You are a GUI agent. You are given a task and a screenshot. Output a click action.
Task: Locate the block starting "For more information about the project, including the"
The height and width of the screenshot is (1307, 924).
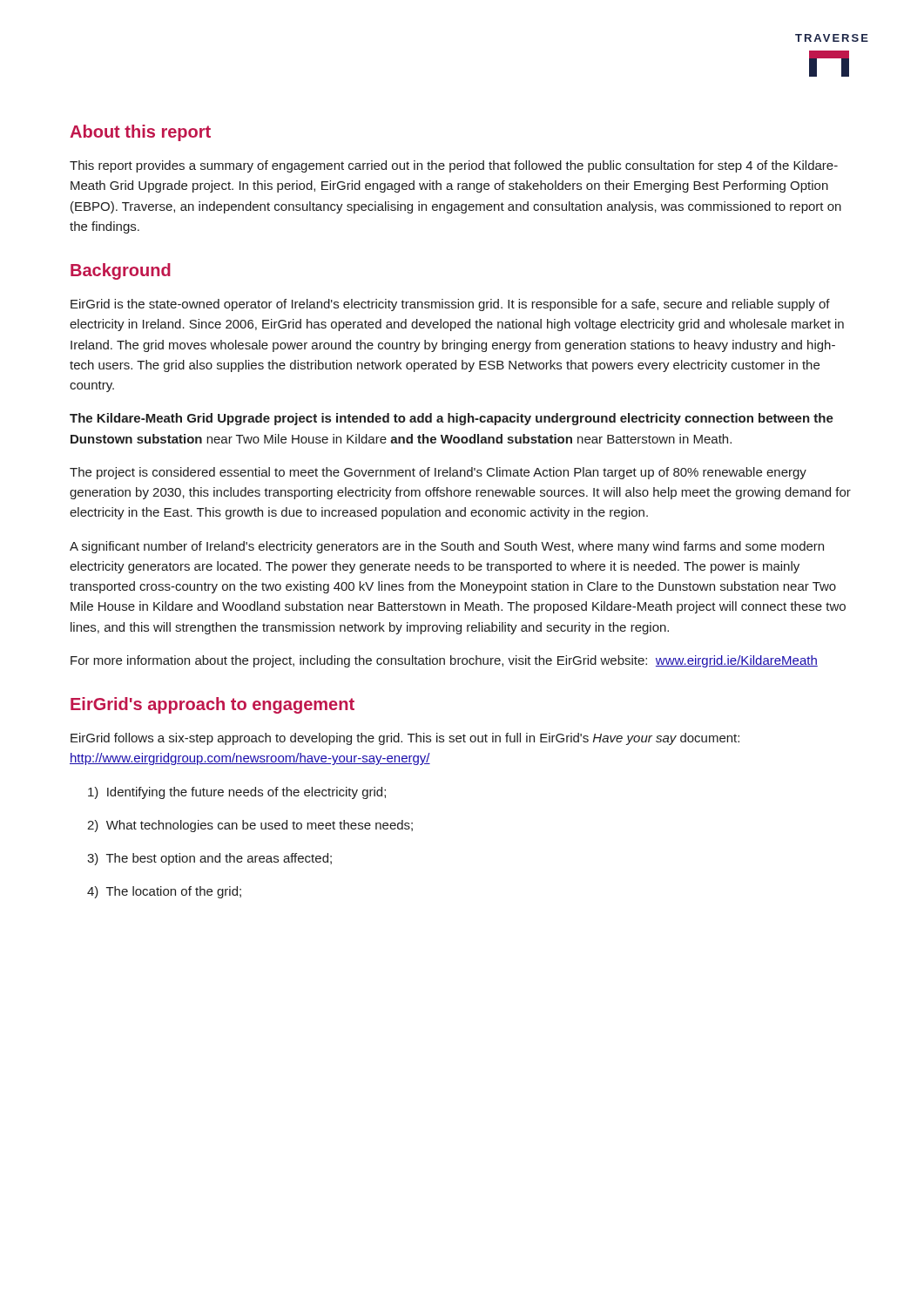(x=462, y=660)
